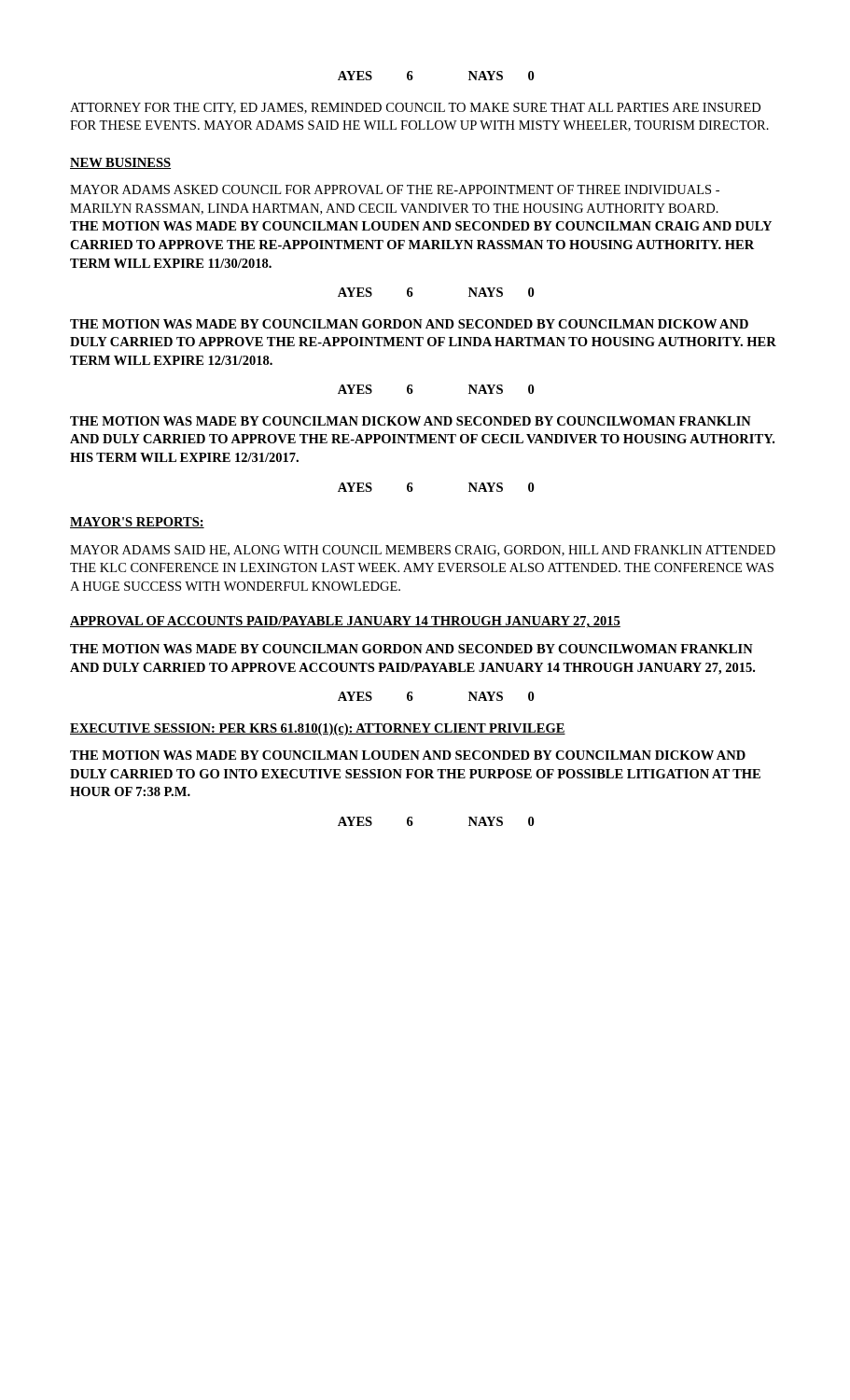Navigate to the passage starting "NEW BUSINESS"
The width and height of the screenshot is (850, 1400).
click(x=120, y=163)
